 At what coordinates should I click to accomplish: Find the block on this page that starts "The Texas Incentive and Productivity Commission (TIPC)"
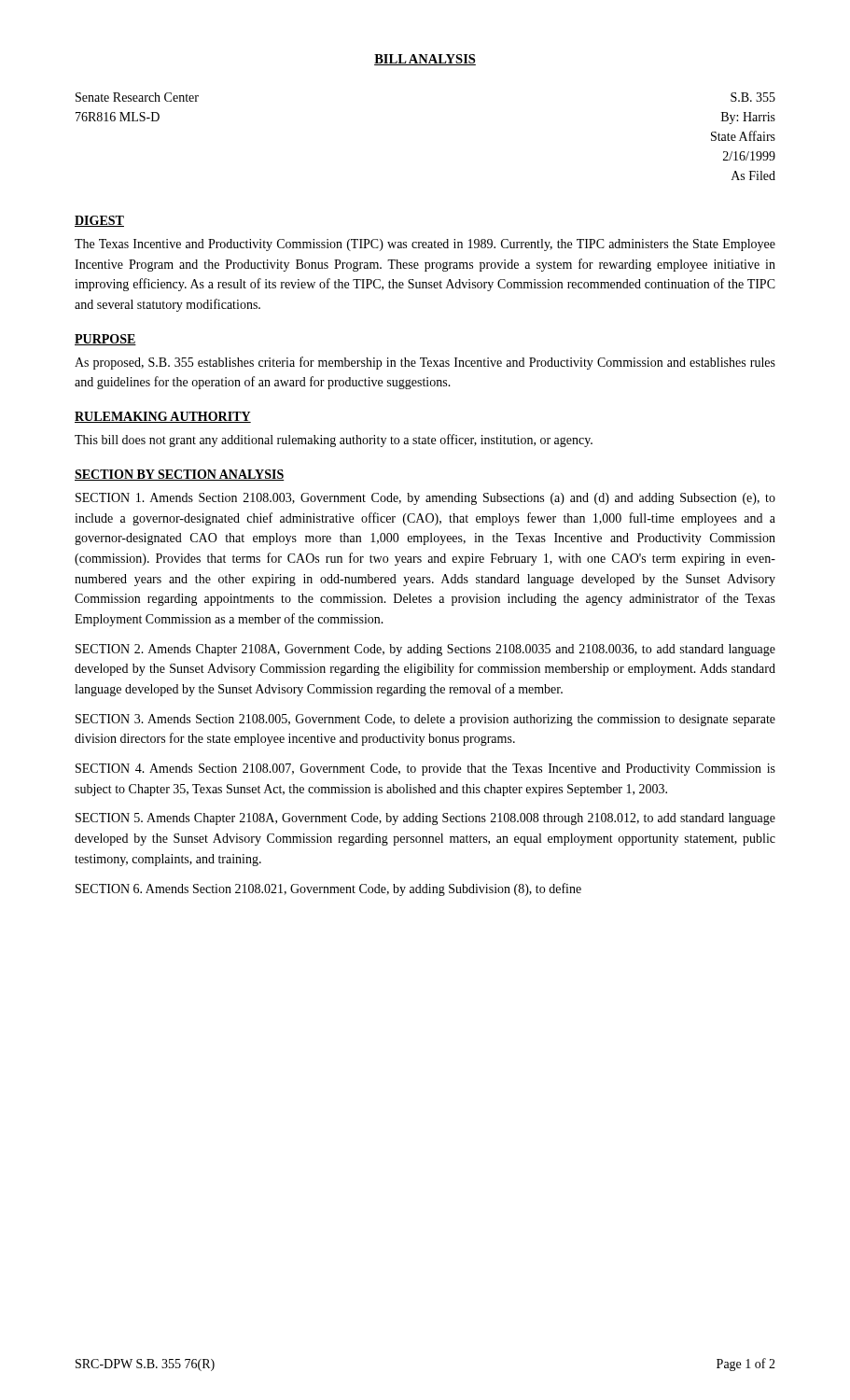pyautogui.click(x=425, y=274)
